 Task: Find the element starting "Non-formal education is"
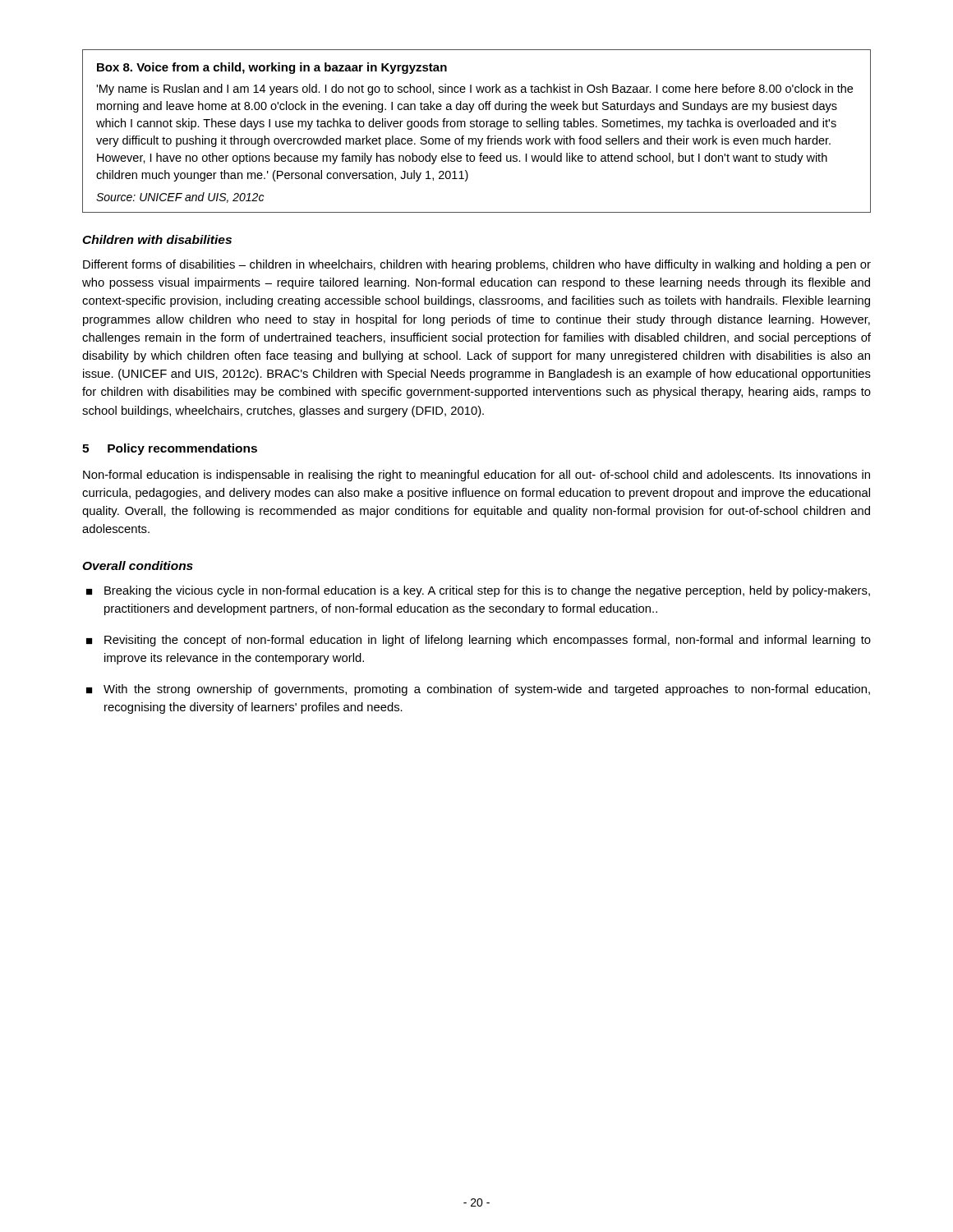click(x=476, y=502)
